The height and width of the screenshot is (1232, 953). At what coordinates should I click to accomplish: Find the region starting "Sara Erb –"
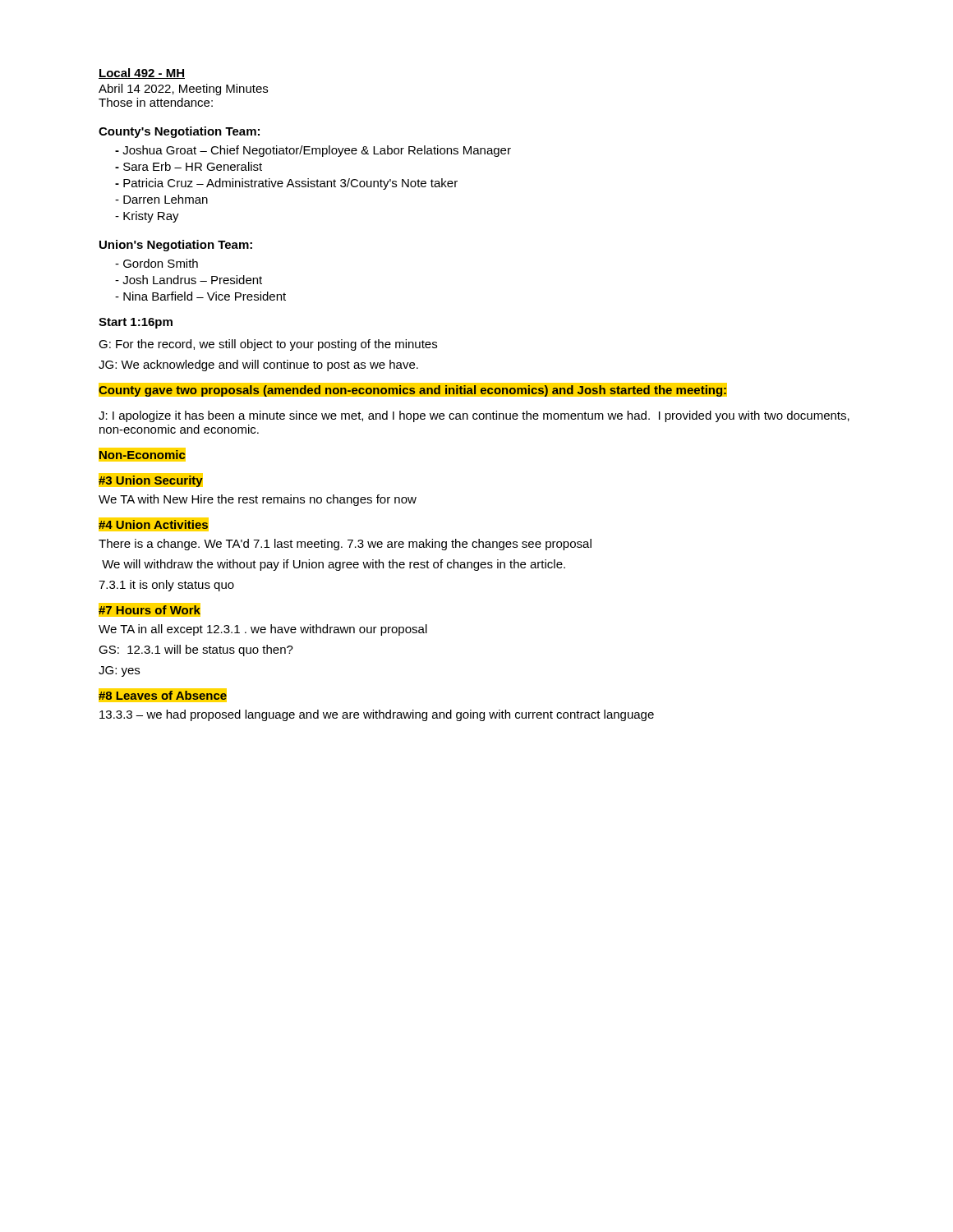[192, 166]
